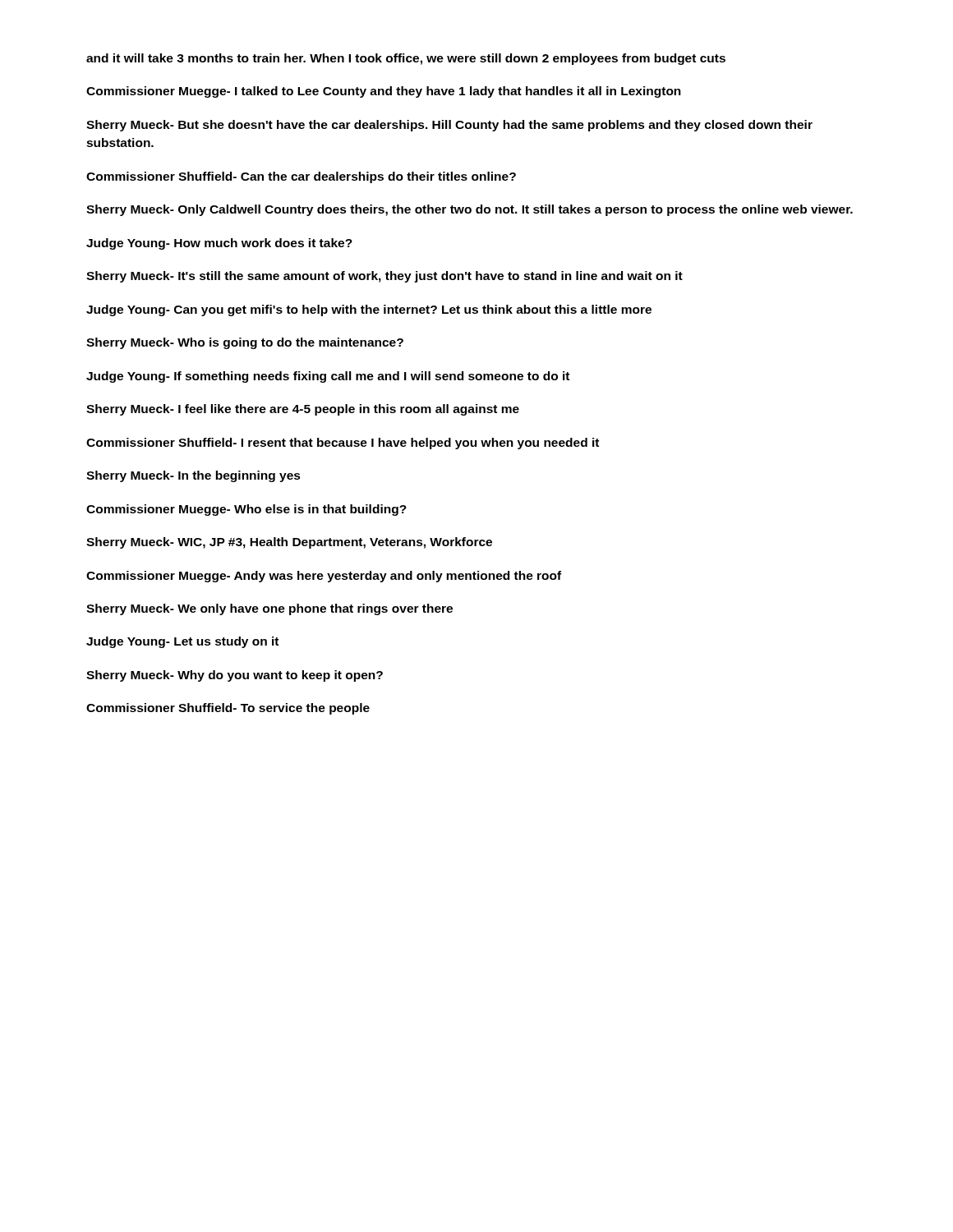Point to the element starting "Sherry Mueck- In"
This screenshot has height=1232, width=953.
pos(193,475)
